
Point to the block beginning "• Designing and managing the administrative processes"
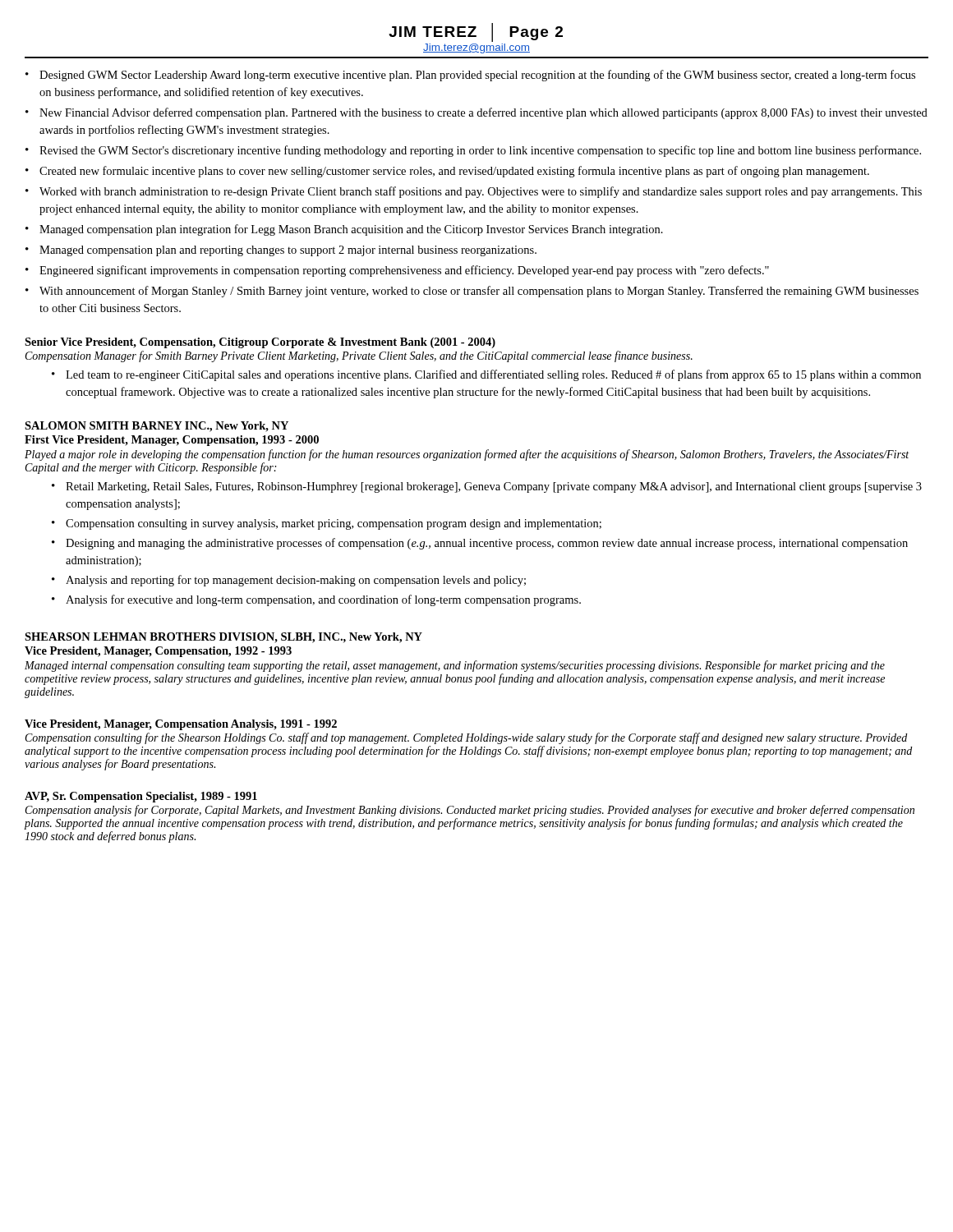click(490, 552)
